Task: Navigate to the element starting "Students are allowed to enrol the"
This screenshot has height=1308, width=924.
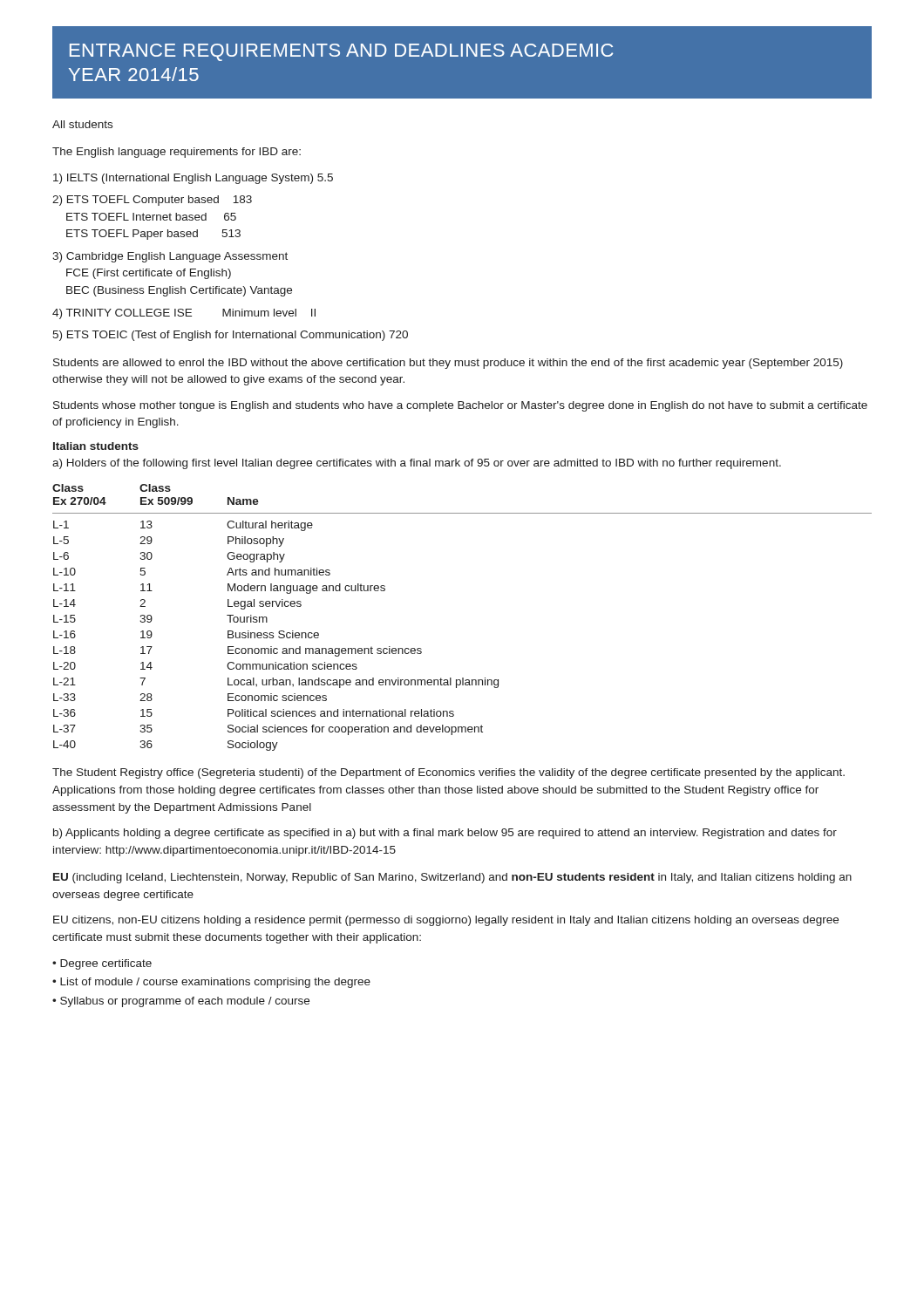Action: (x=448, y=371)
